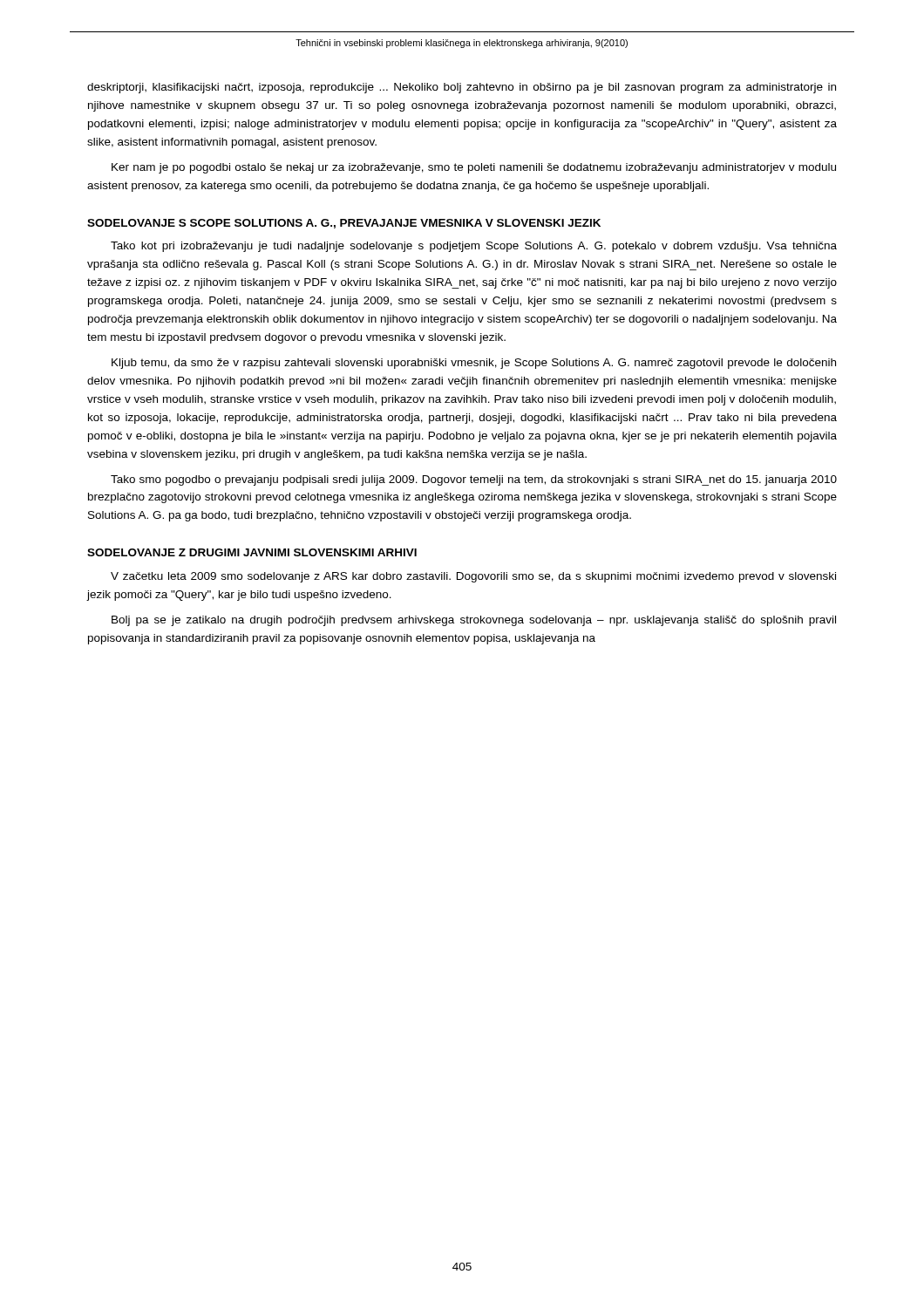Where is the passage that starts "V začetku leta 2009 smo sodelovanje"?
Image resolution: width=924 pixels, height=1308 pixels.
click(462, 586)
